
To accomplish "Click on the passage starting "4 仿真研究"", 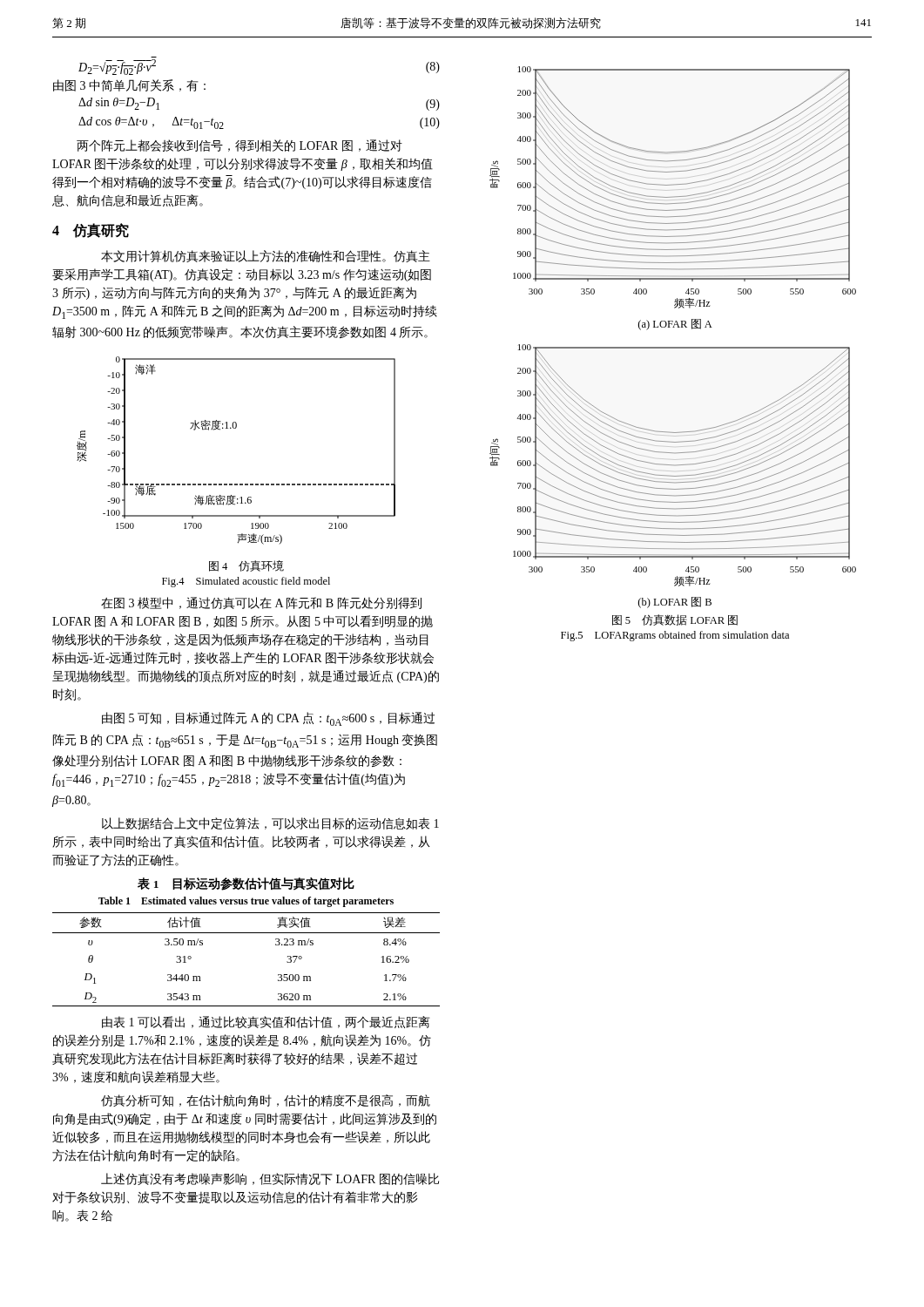I will (x=91, y=230).
